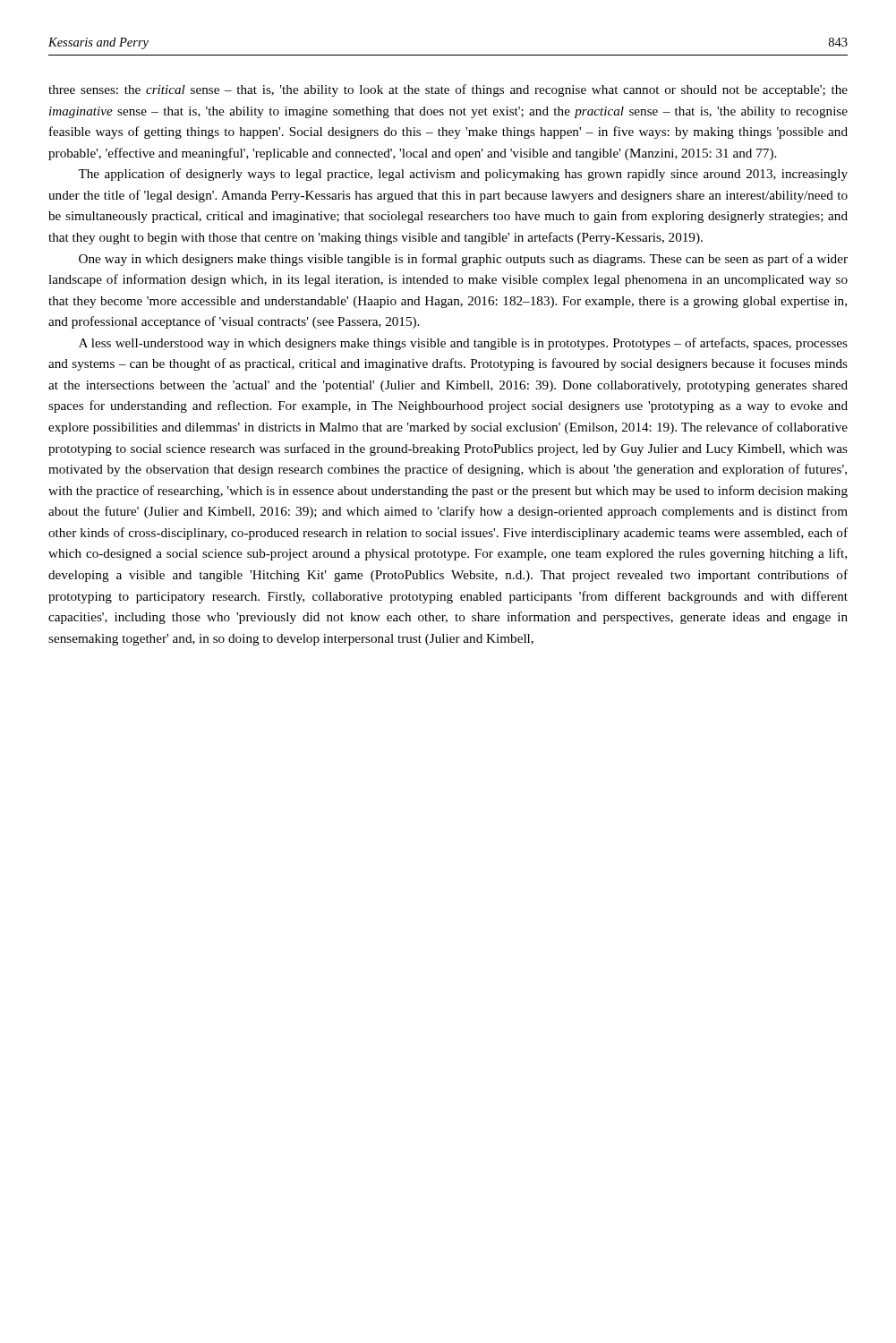Find the text starting "One way in which designers make things"

(x=448, y=290)
